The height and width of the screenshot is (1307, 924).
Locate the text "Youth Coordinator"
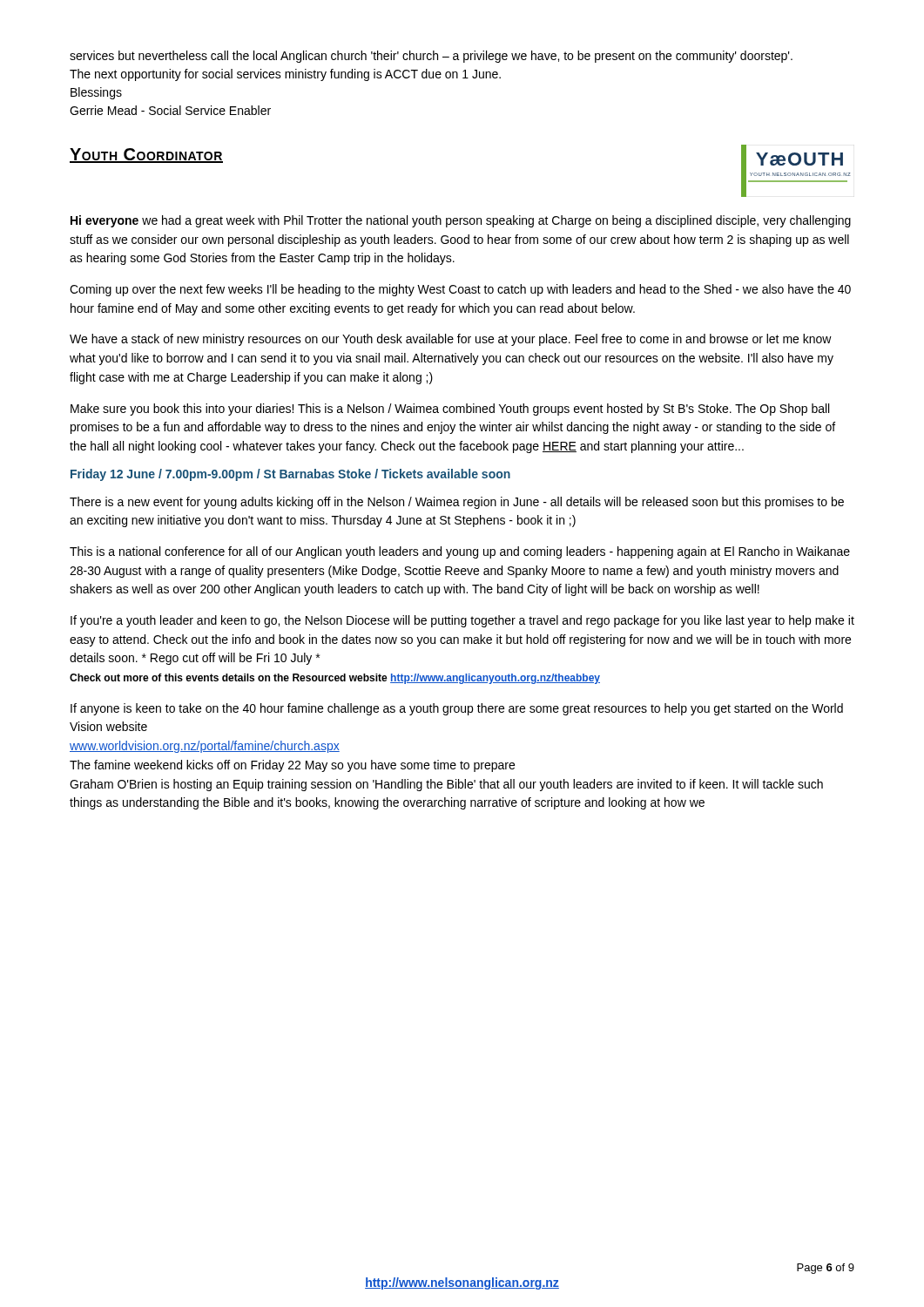tap(146, 154)
